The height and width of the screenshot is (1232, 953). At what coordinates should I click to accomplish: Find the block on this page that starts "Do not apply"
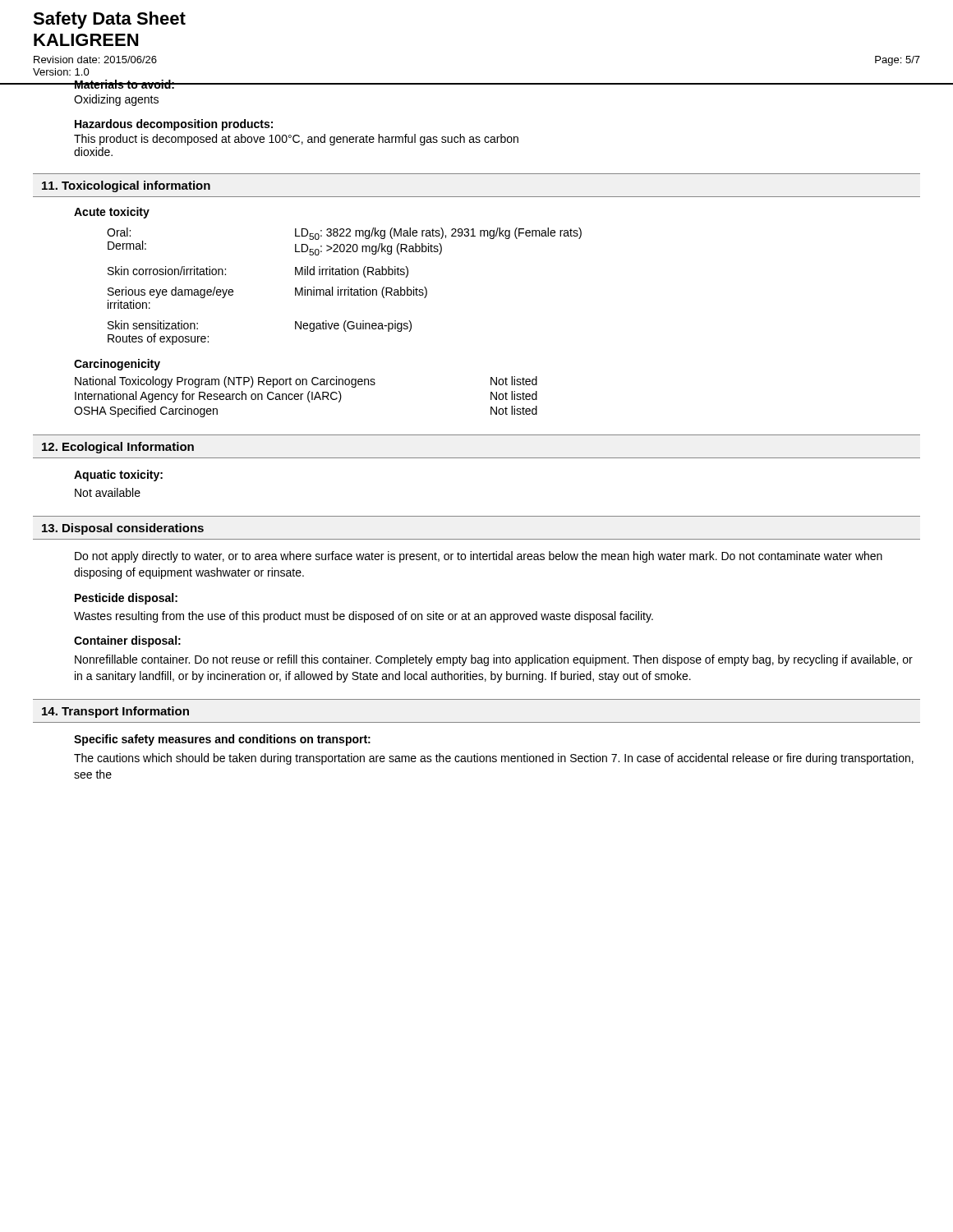click(478, 565)
